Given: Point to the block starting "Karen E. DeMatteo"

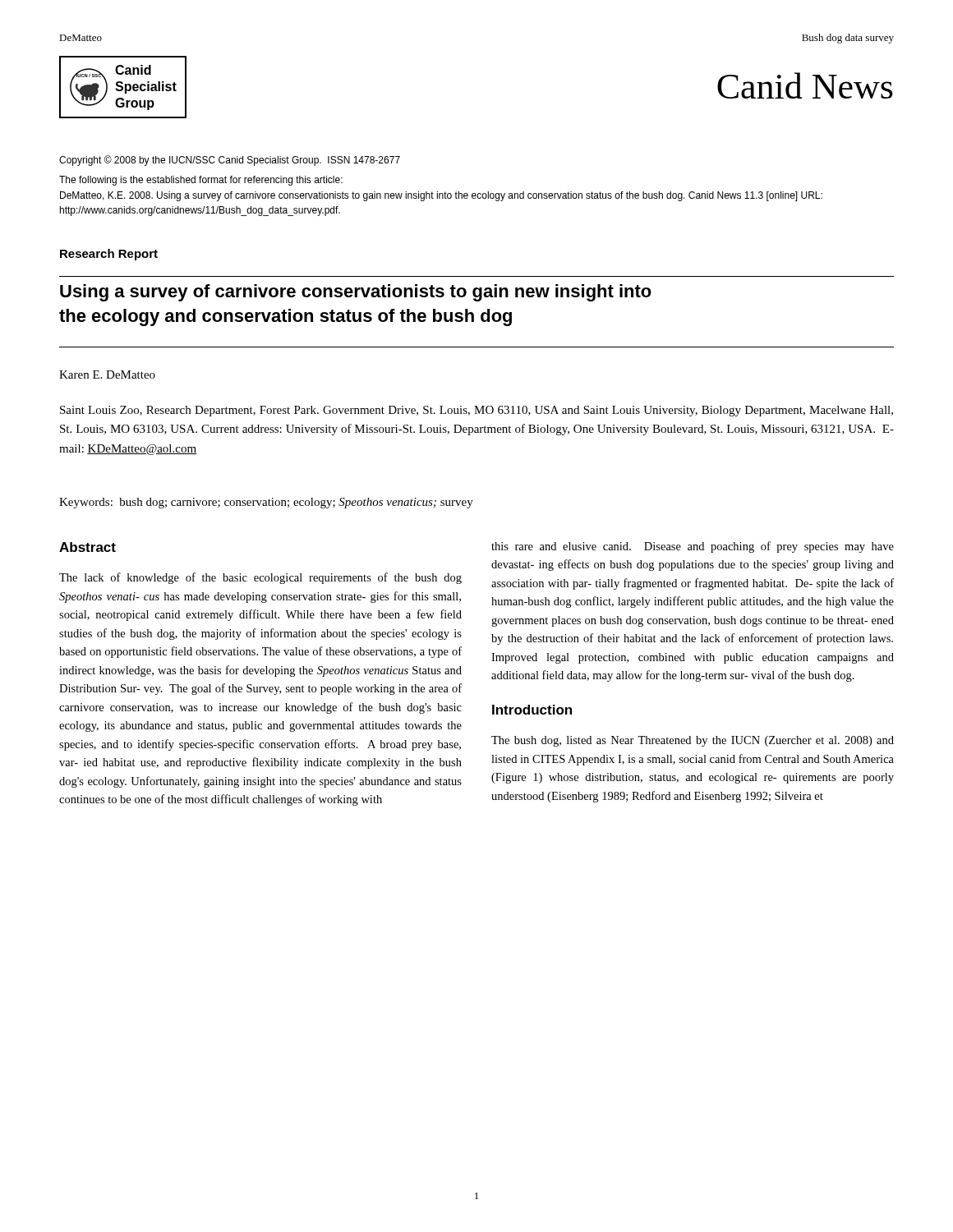Looking at the screenshot, I should click(x=107, y=375).
